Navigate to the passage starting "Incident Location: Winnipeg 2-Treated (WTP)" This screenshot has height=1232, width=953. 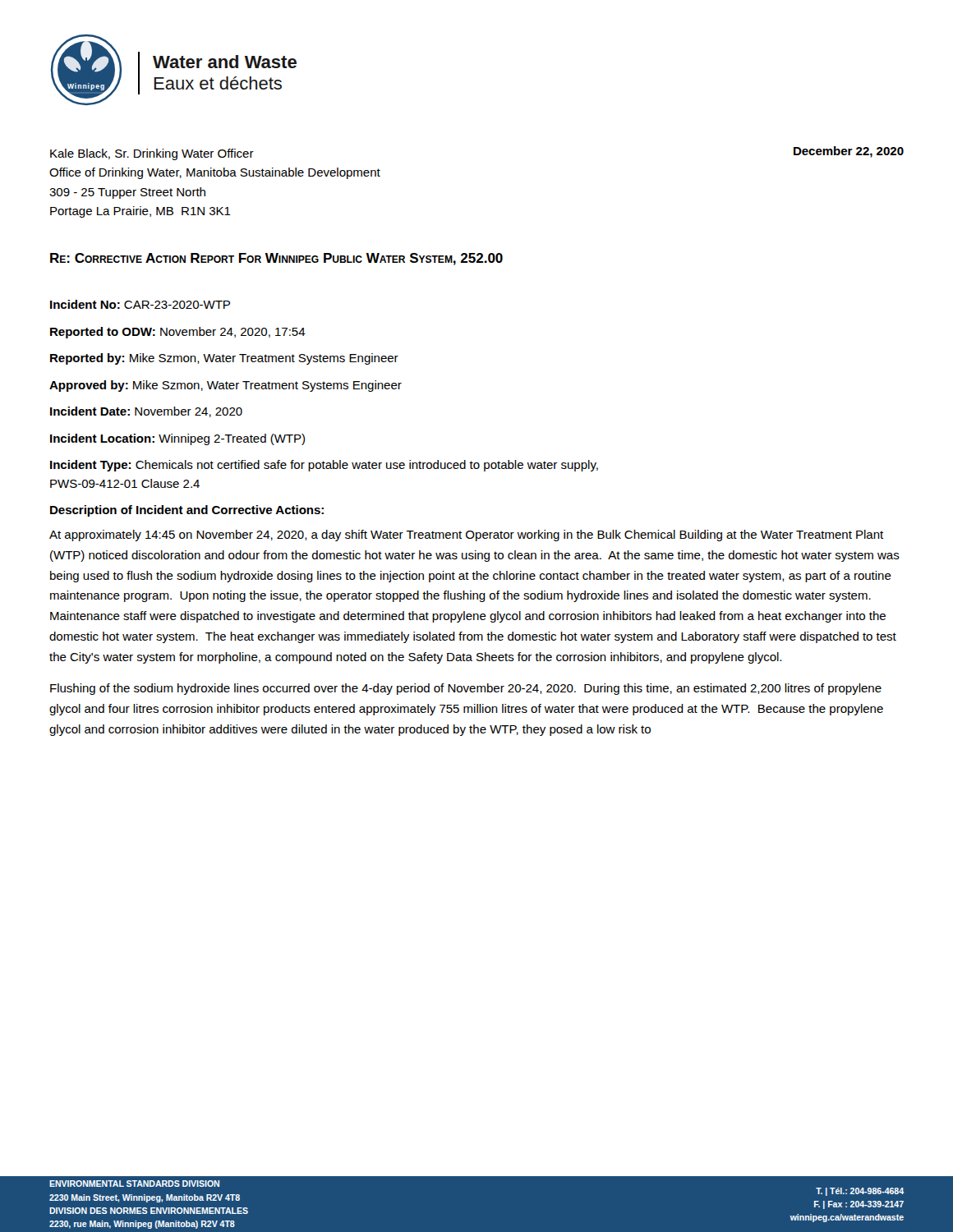click(177, 438)
